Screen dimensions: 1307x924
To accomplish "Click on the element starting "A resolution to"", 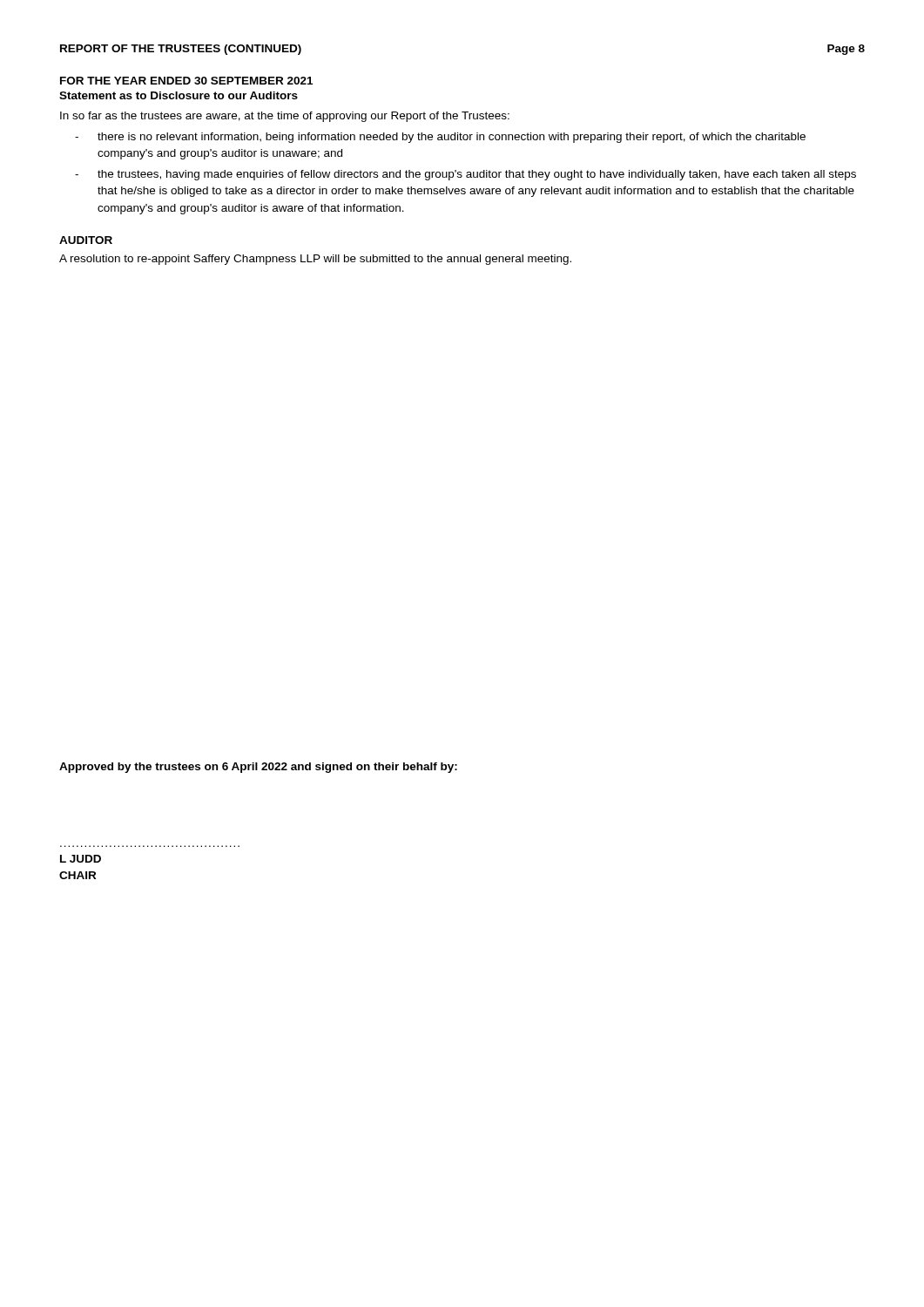I will [316, 259].
